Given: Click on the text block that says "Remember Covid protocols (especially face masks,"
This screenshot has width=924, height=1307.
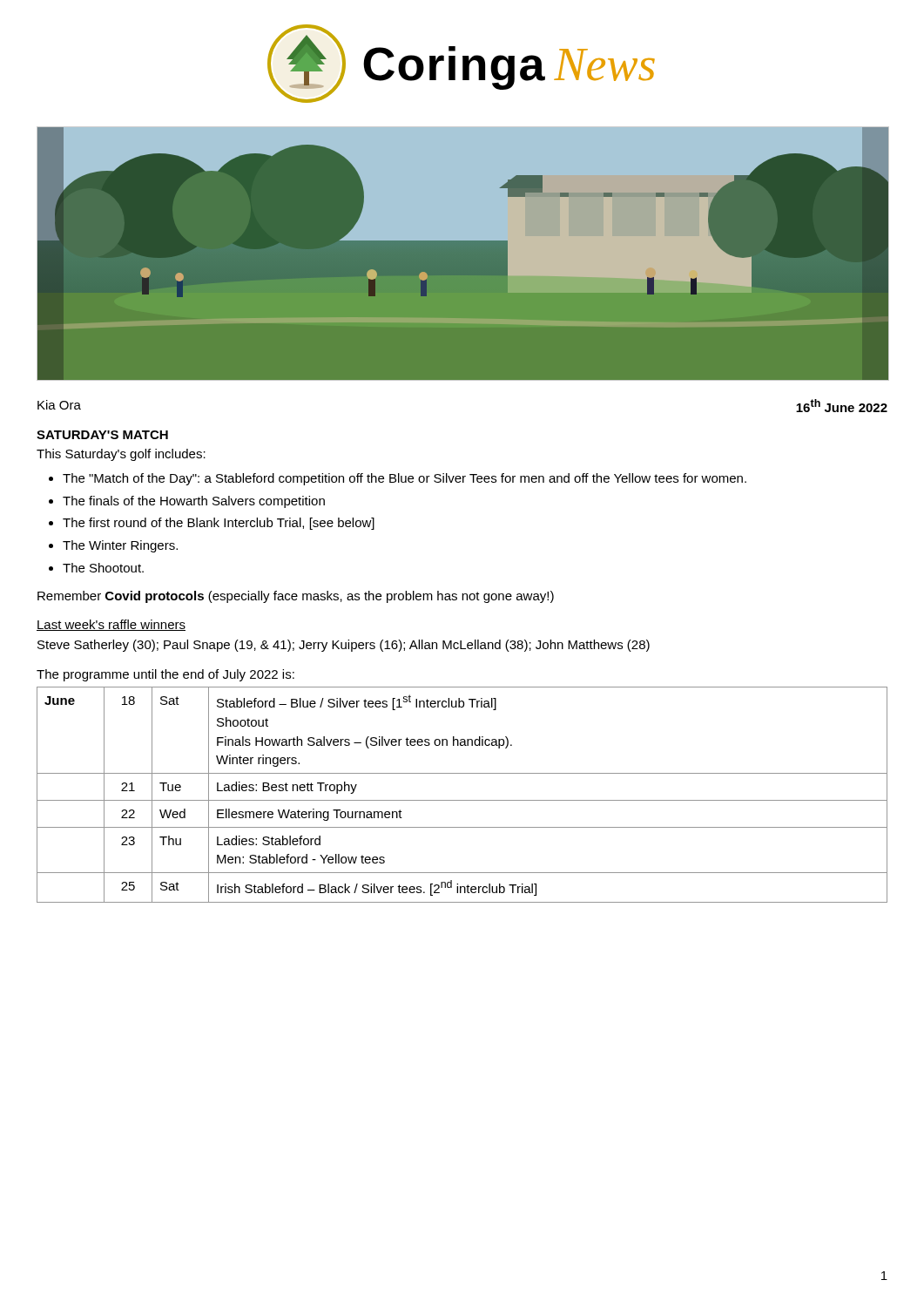Looking at the screenshot, I should [x=295, y=595].
